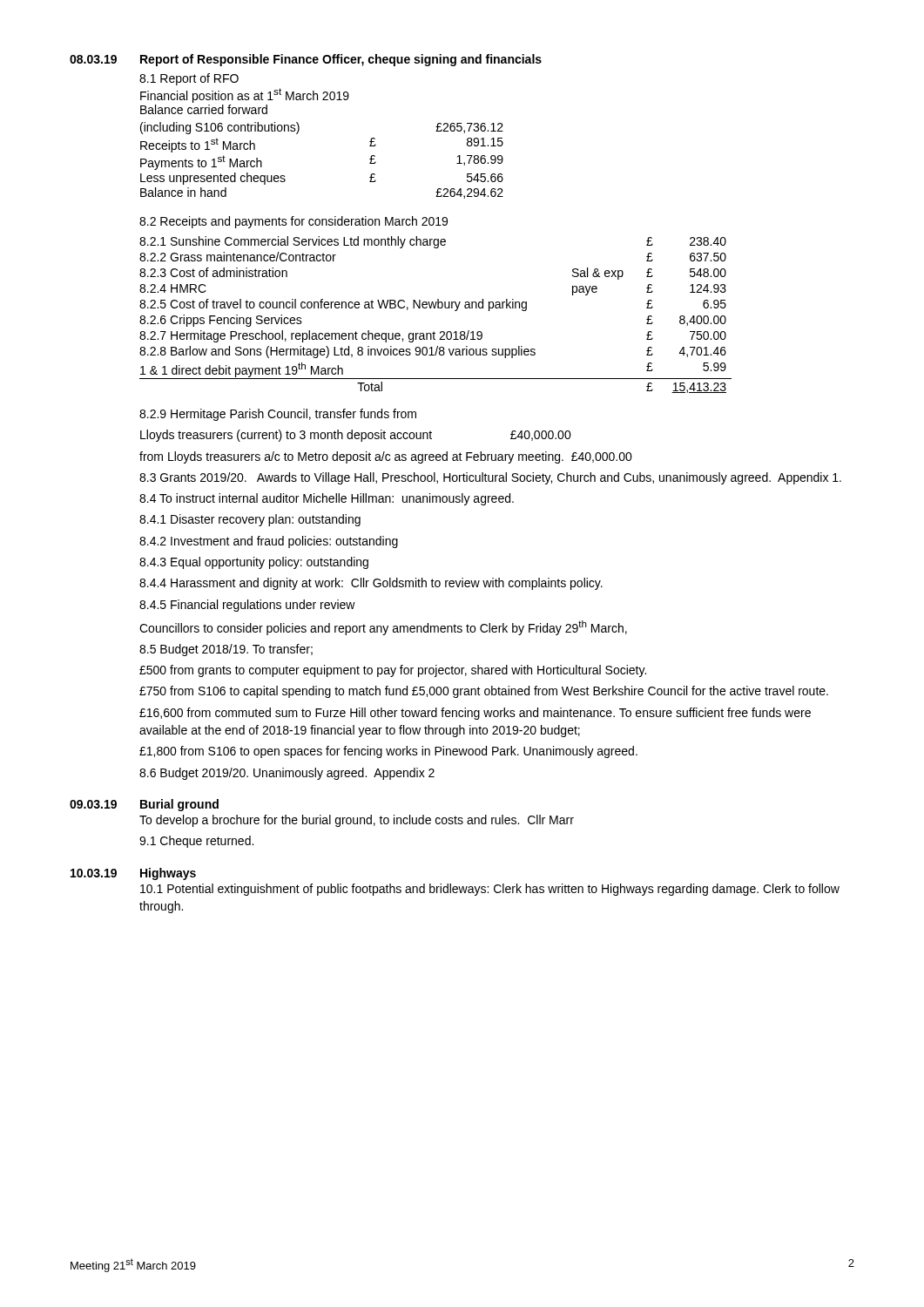Find the block starting "Burial ground"
924x1307 pixels.
click(179, 804)
